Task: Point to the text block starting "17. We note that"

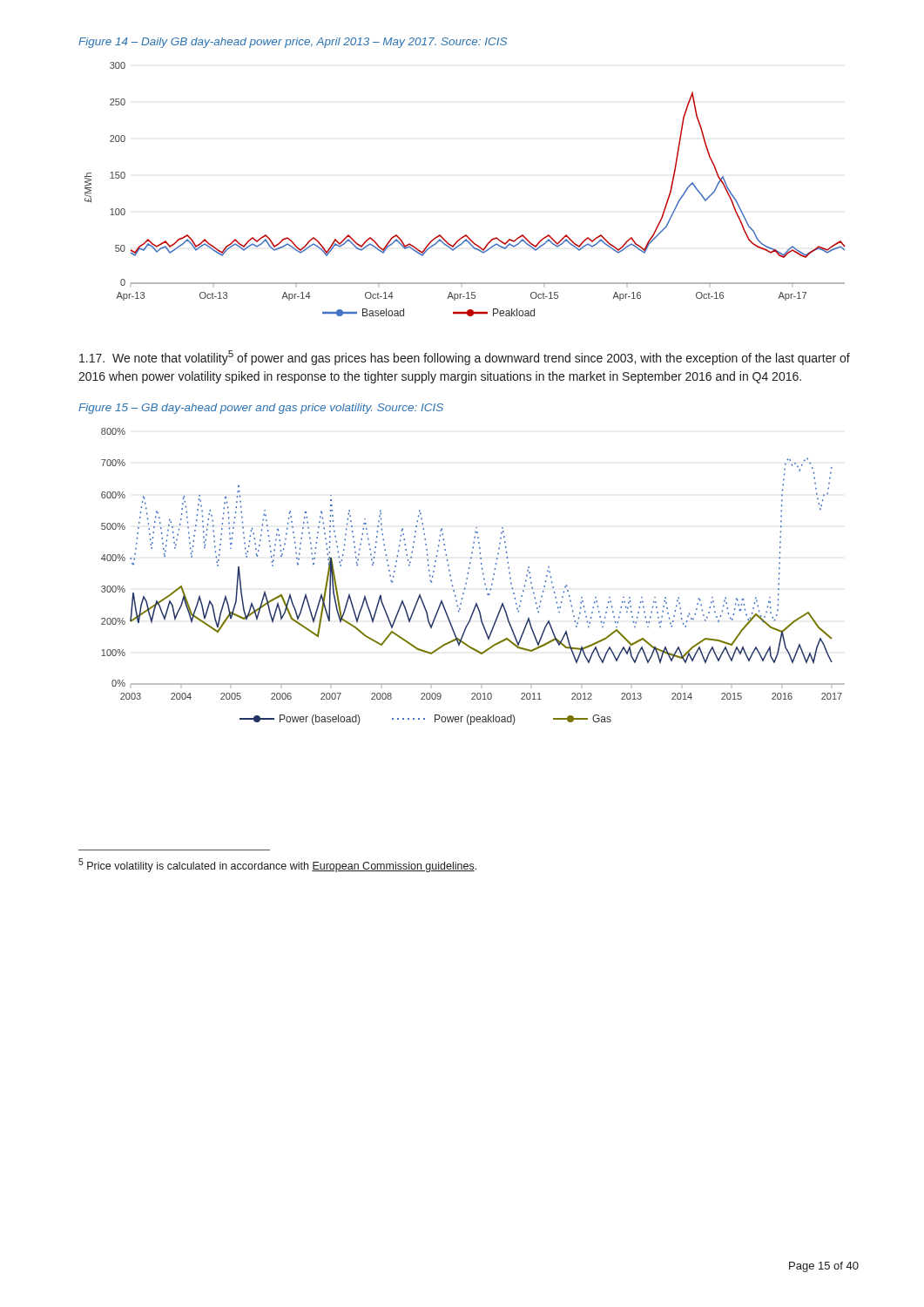Action: [x=464, y=366]
